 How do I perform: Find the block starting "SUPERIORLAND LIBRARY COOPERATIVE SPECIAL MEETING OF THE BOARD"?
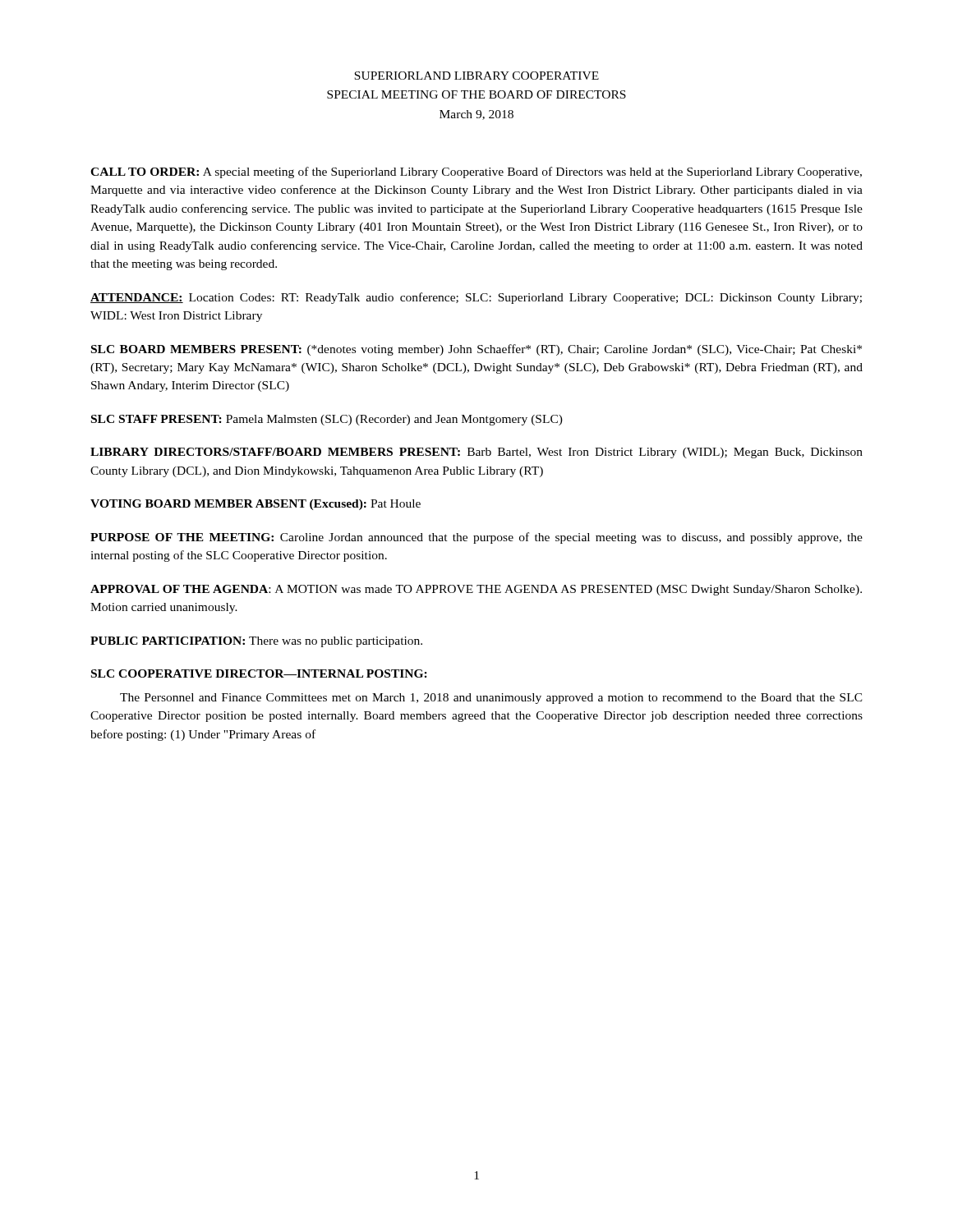(476, 94)
